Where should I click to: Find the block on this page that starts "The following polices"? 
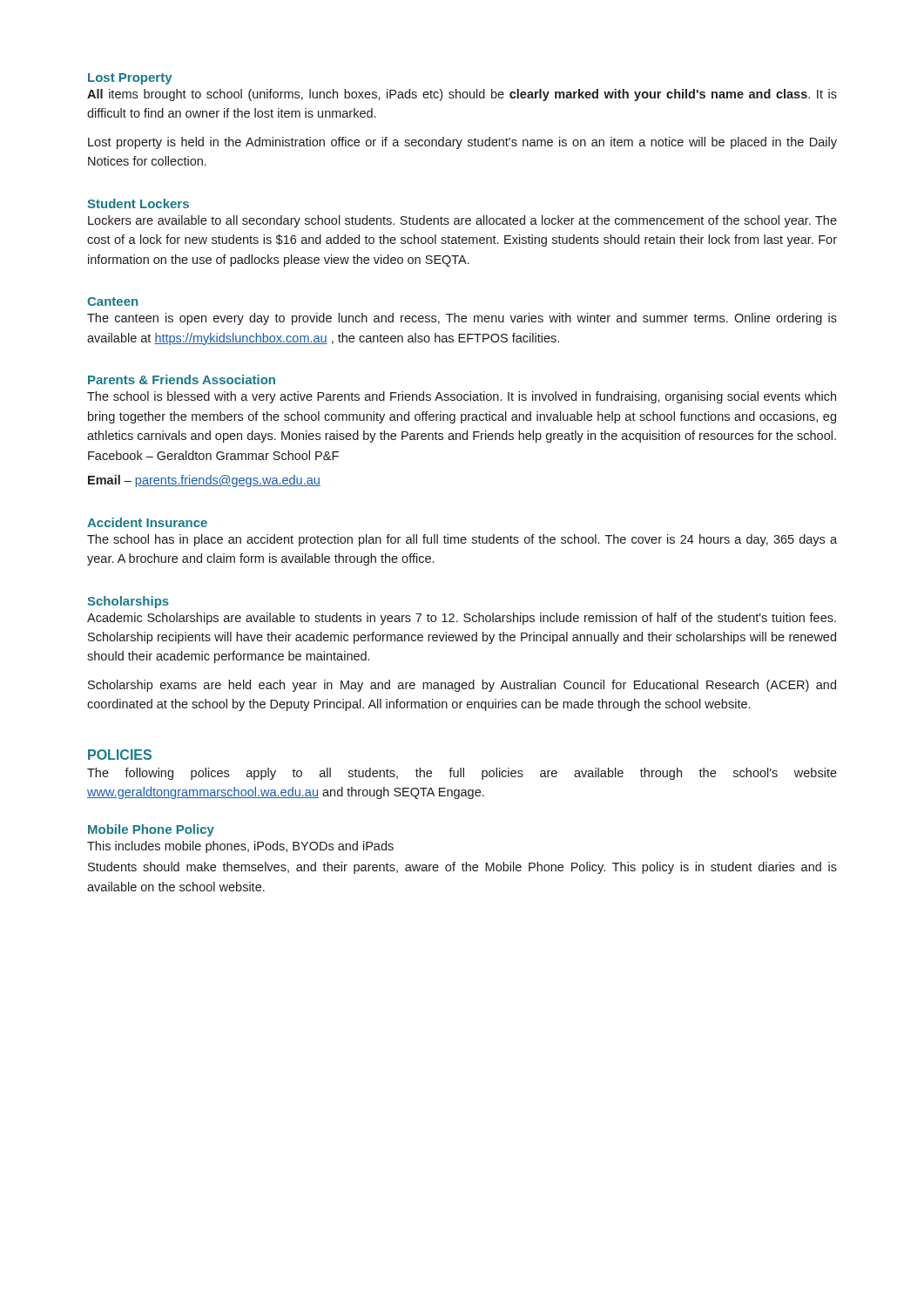pos(462,783)
